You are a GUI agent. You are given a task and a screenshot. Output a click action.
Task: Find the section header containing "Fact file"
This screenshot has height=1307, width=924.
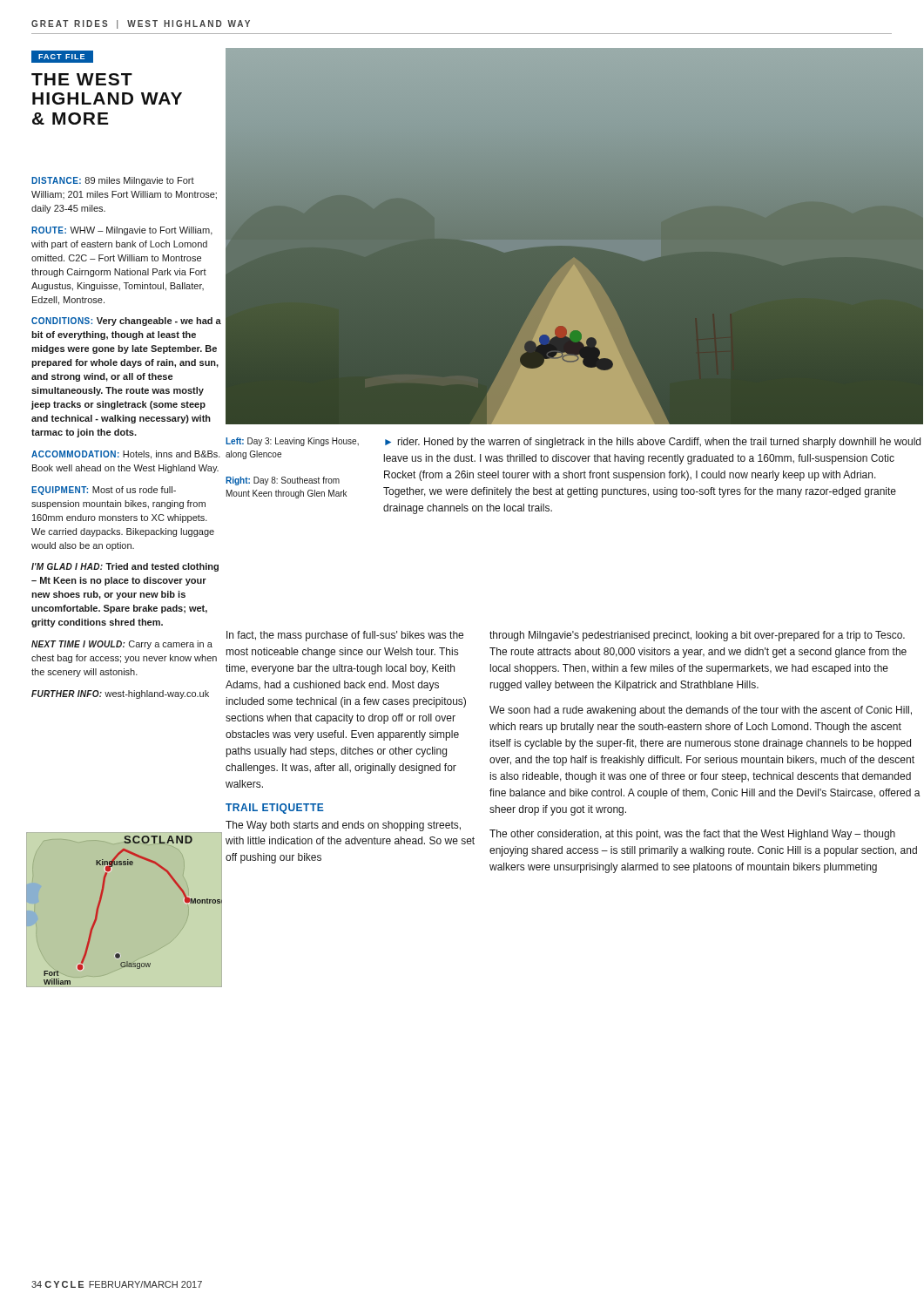click(x=62, y=57)
